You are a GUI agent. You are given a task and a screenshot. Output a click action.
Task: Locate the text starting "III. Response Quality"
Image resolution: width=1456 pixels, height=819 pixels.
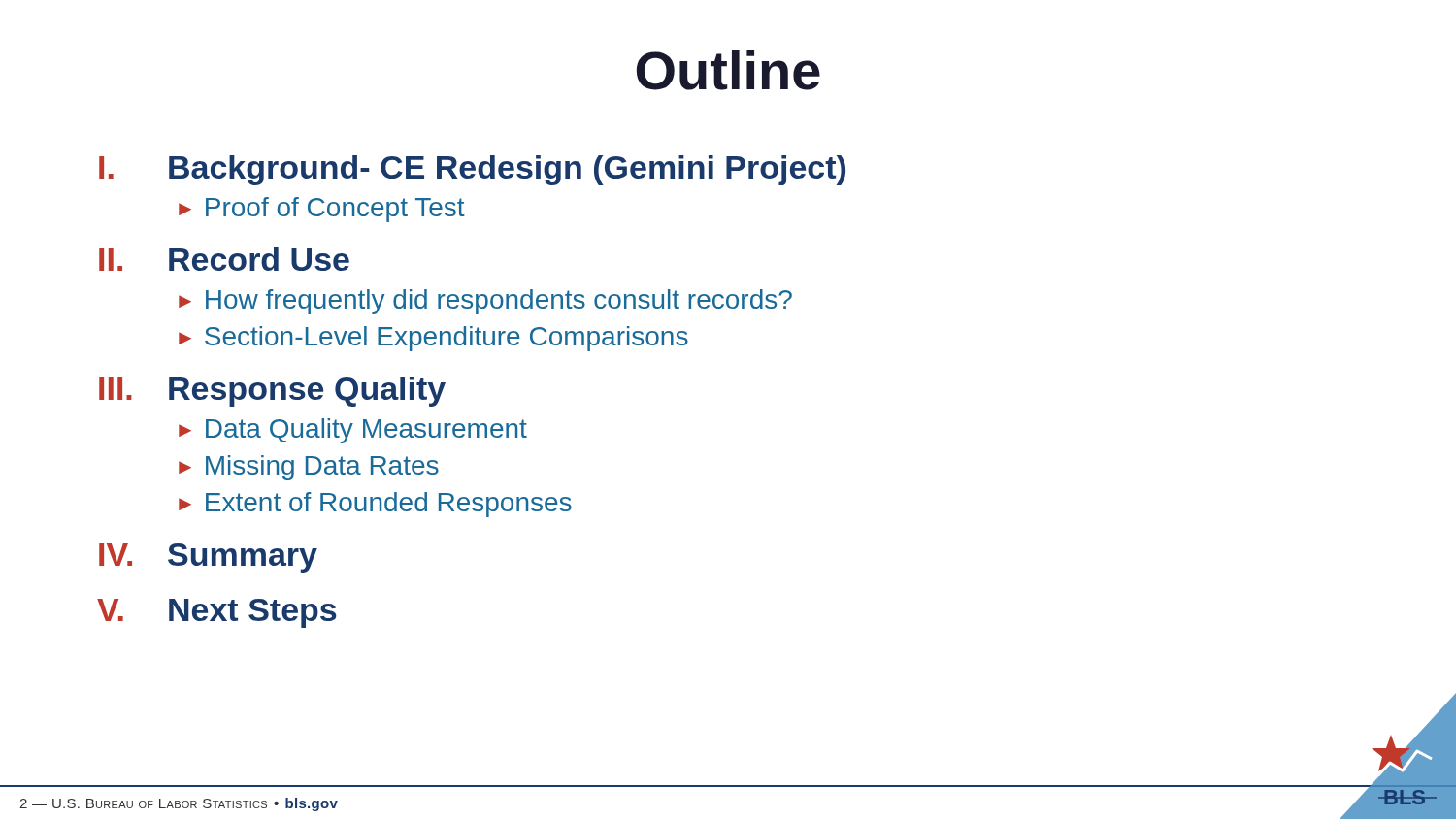[271, 389]
